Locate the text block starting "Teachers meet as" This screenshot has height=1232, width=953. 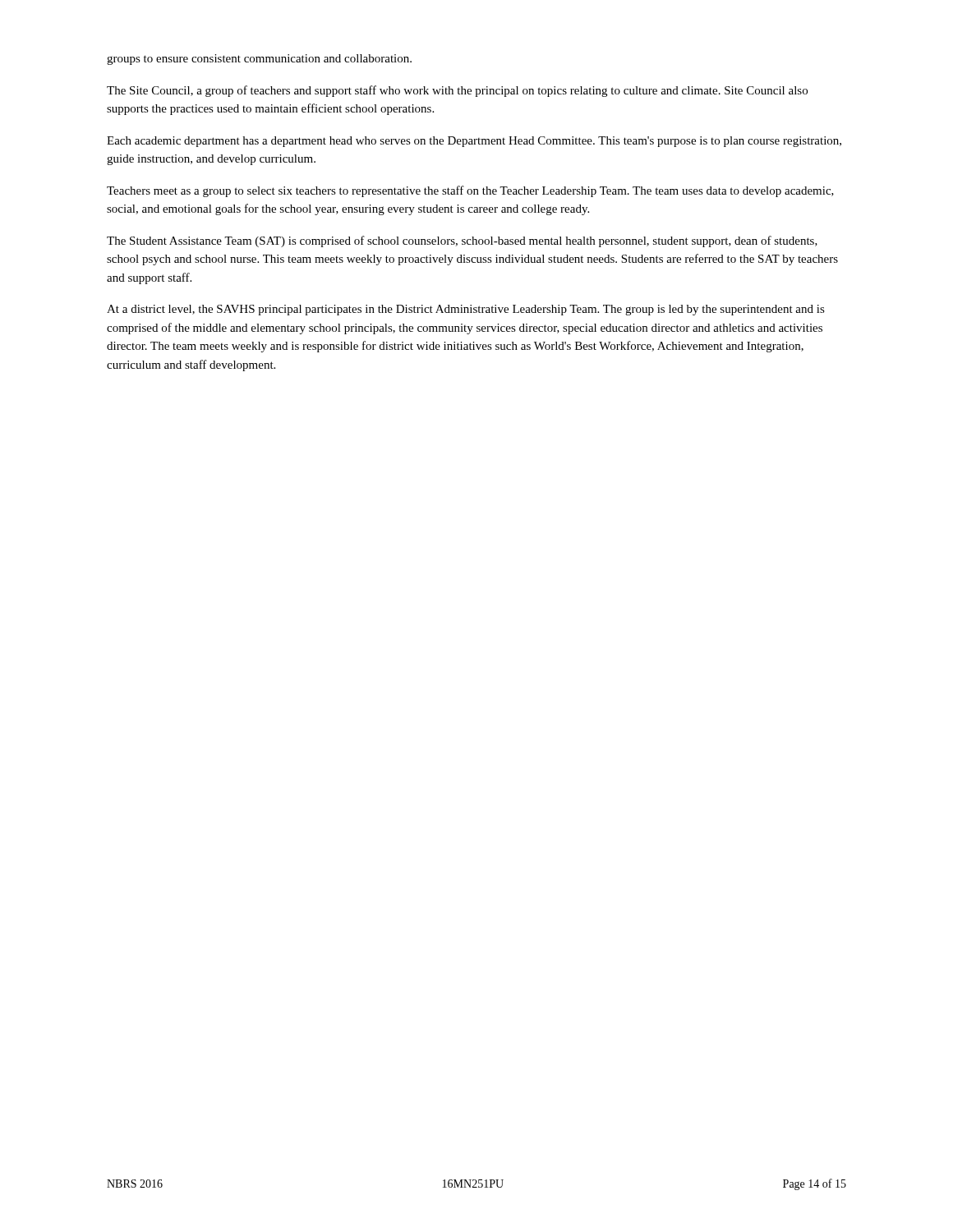coord(470,199)
